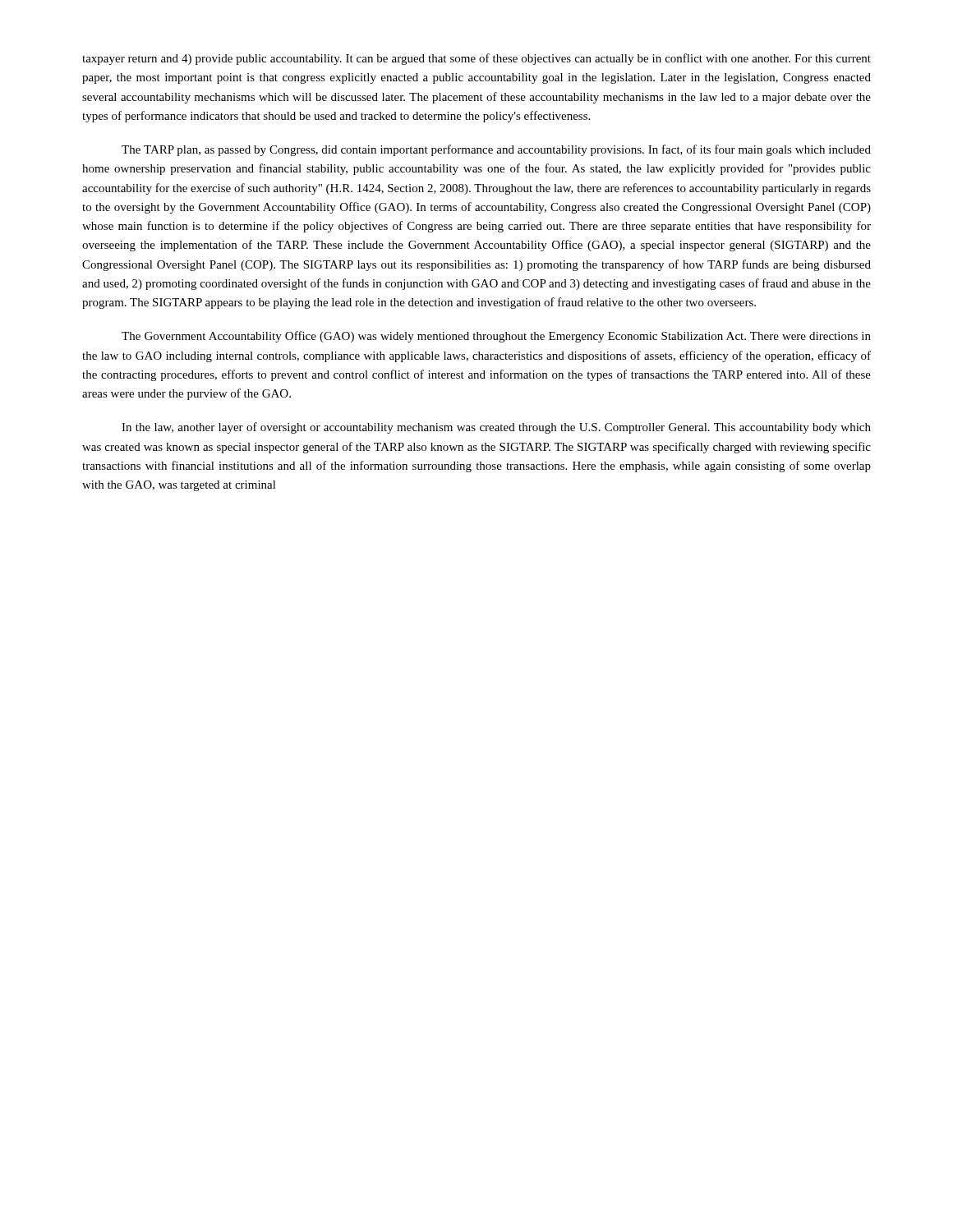Find the text block that says "taxpayer return and 4) provide public"
The height and width of the screenshot is (1232, 953).
[476, 87]
